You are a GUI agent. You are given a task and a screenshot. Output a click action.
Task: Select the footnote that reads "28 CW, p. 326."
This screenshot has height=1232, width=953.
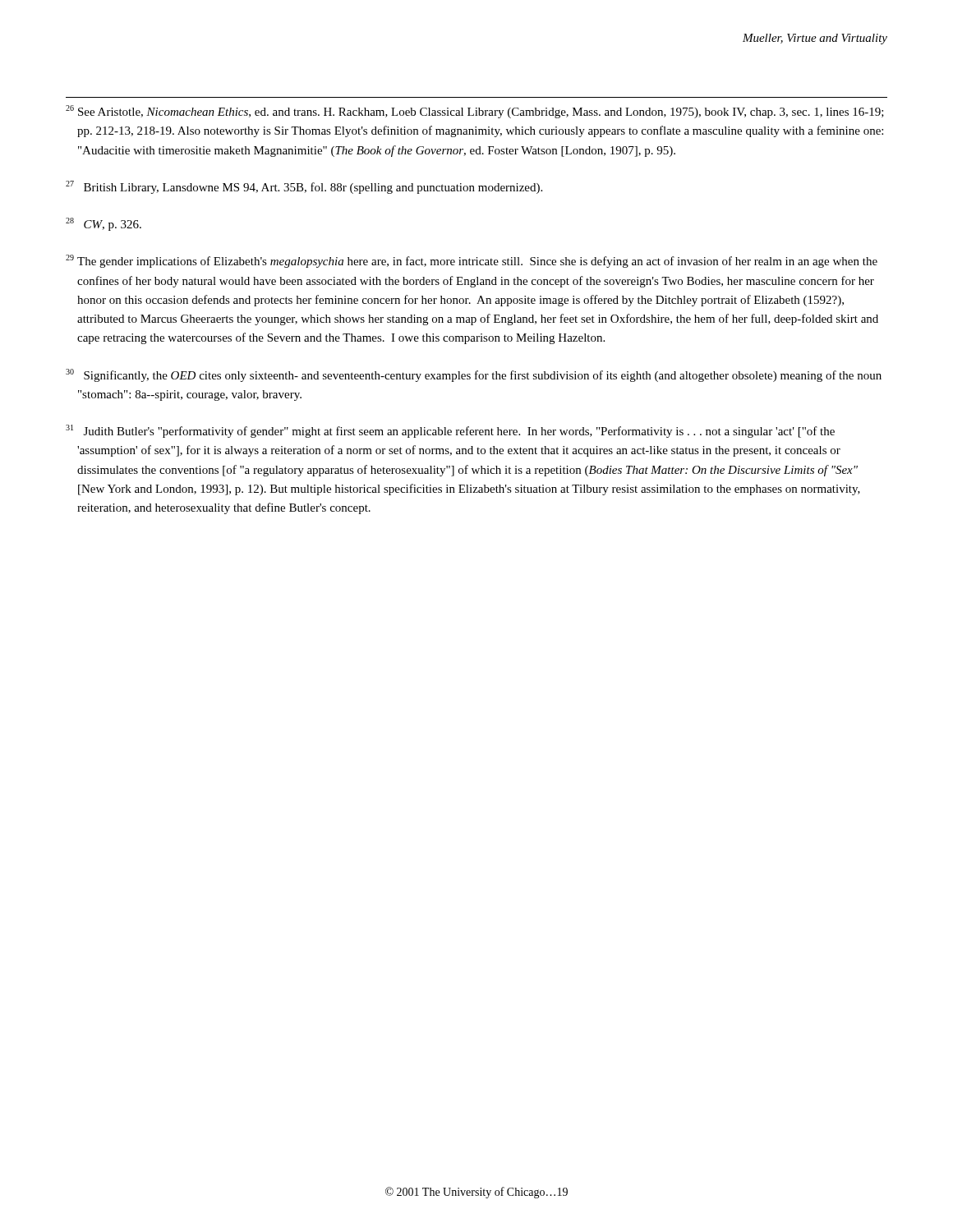coord(104,224)
